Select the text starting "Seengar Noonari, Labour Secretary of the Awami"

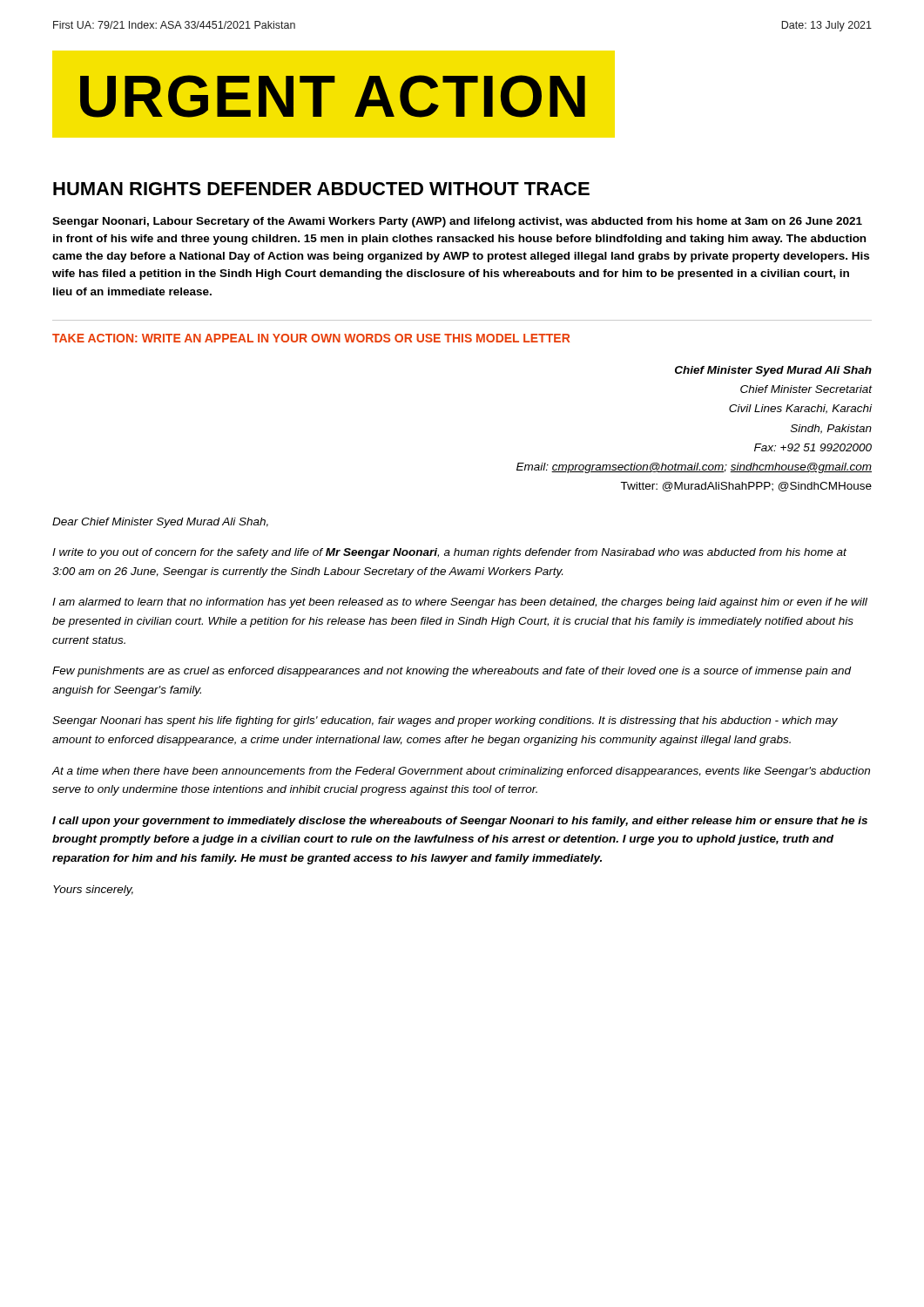click(462, 256)
